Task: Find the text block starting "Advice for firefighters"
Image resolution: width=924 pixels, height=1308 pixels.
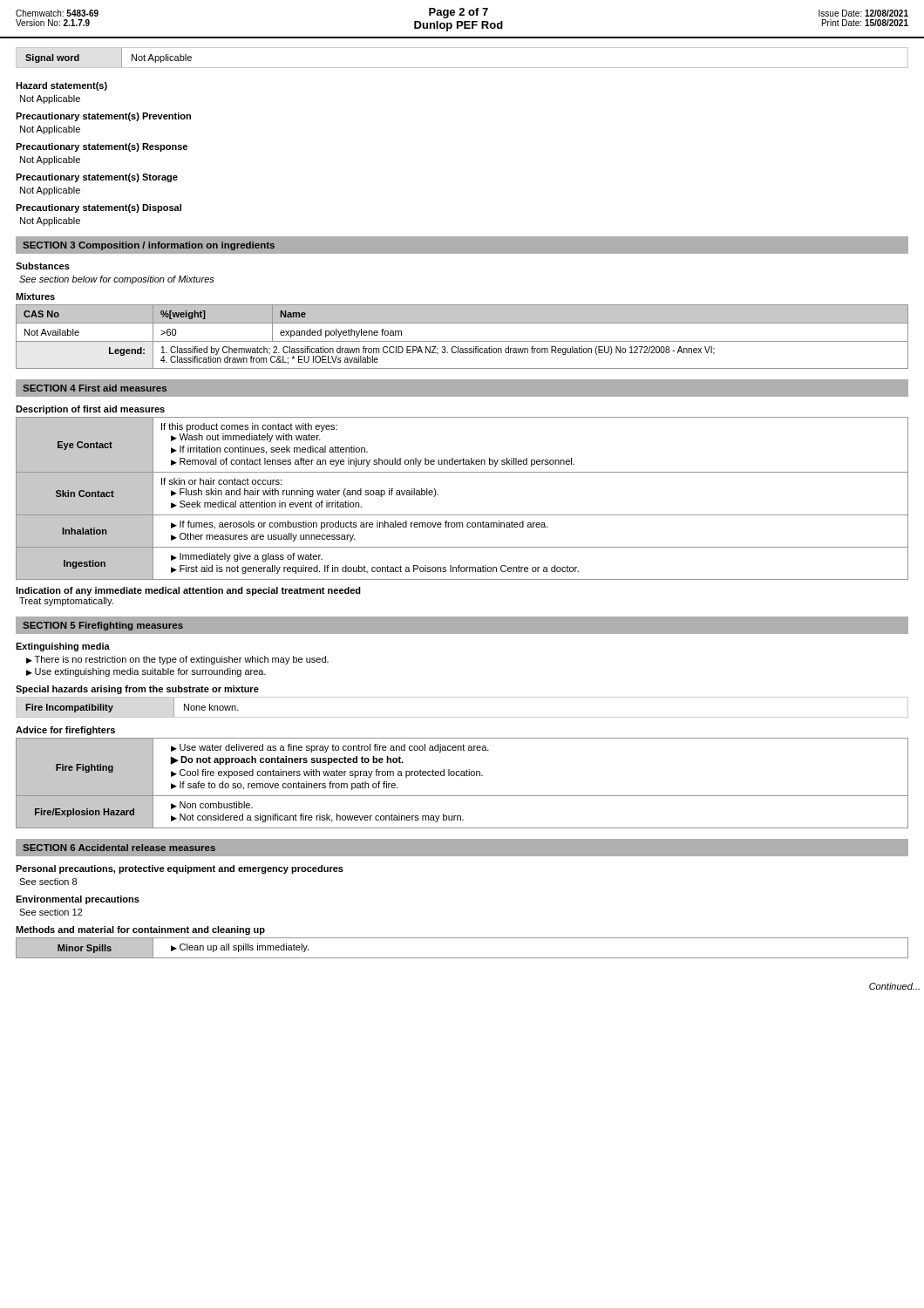Action: (66, 730)
